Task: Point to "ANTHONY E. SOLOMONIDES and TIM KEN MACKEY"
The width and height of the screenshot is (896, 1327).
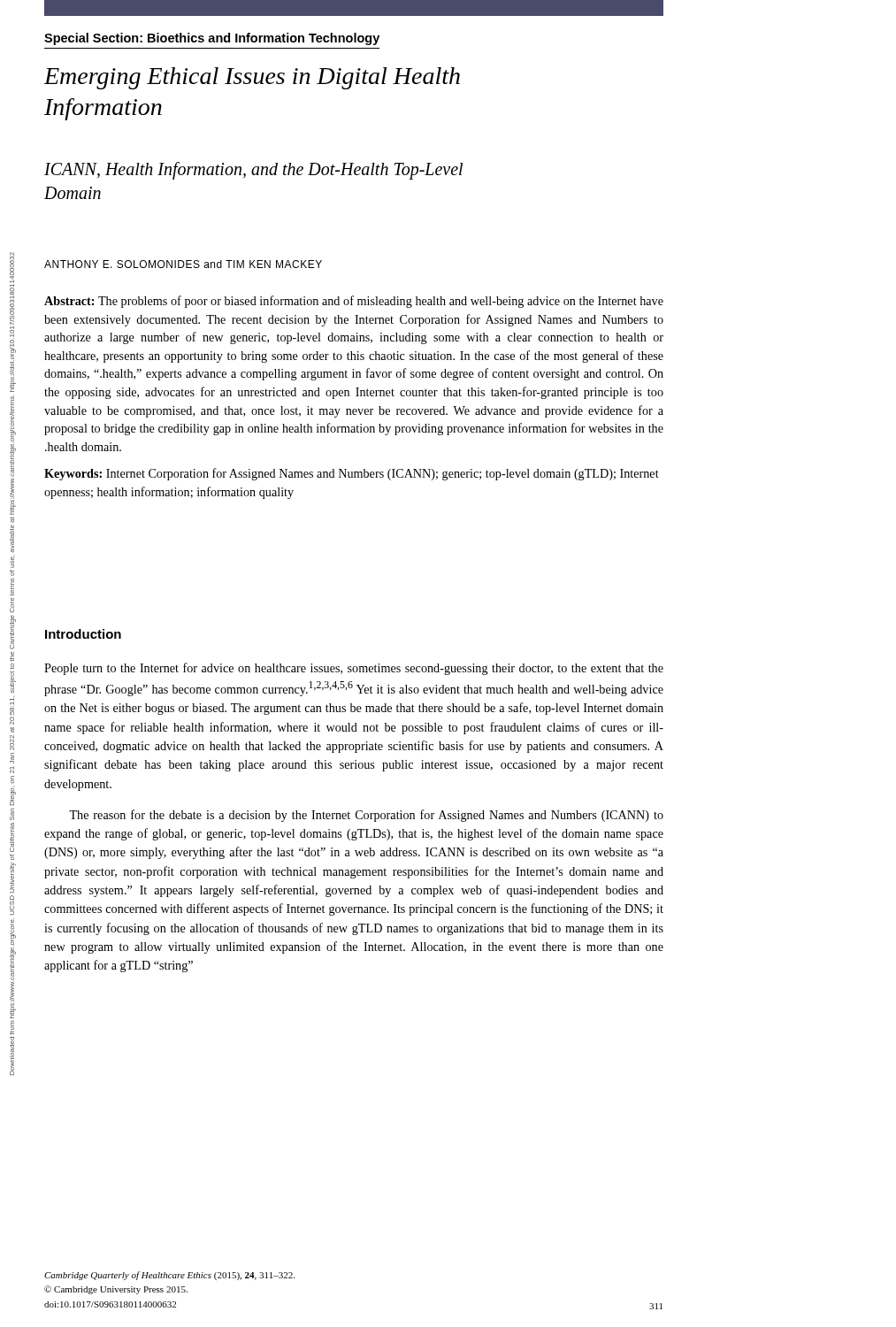Action: (183, 265)
